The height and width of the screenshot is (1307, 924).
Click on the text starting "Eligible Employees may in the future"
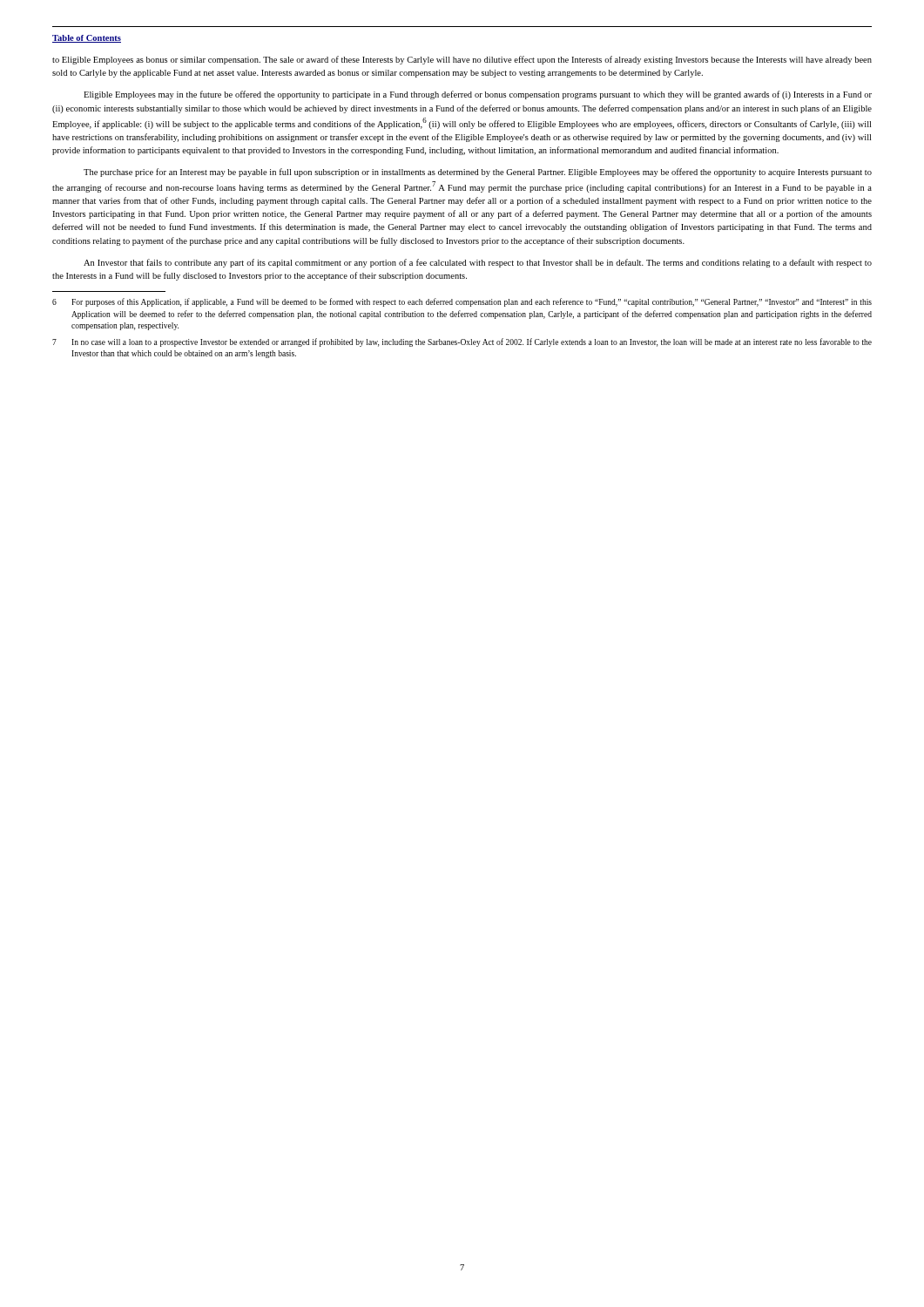click(x=462, y=123)
